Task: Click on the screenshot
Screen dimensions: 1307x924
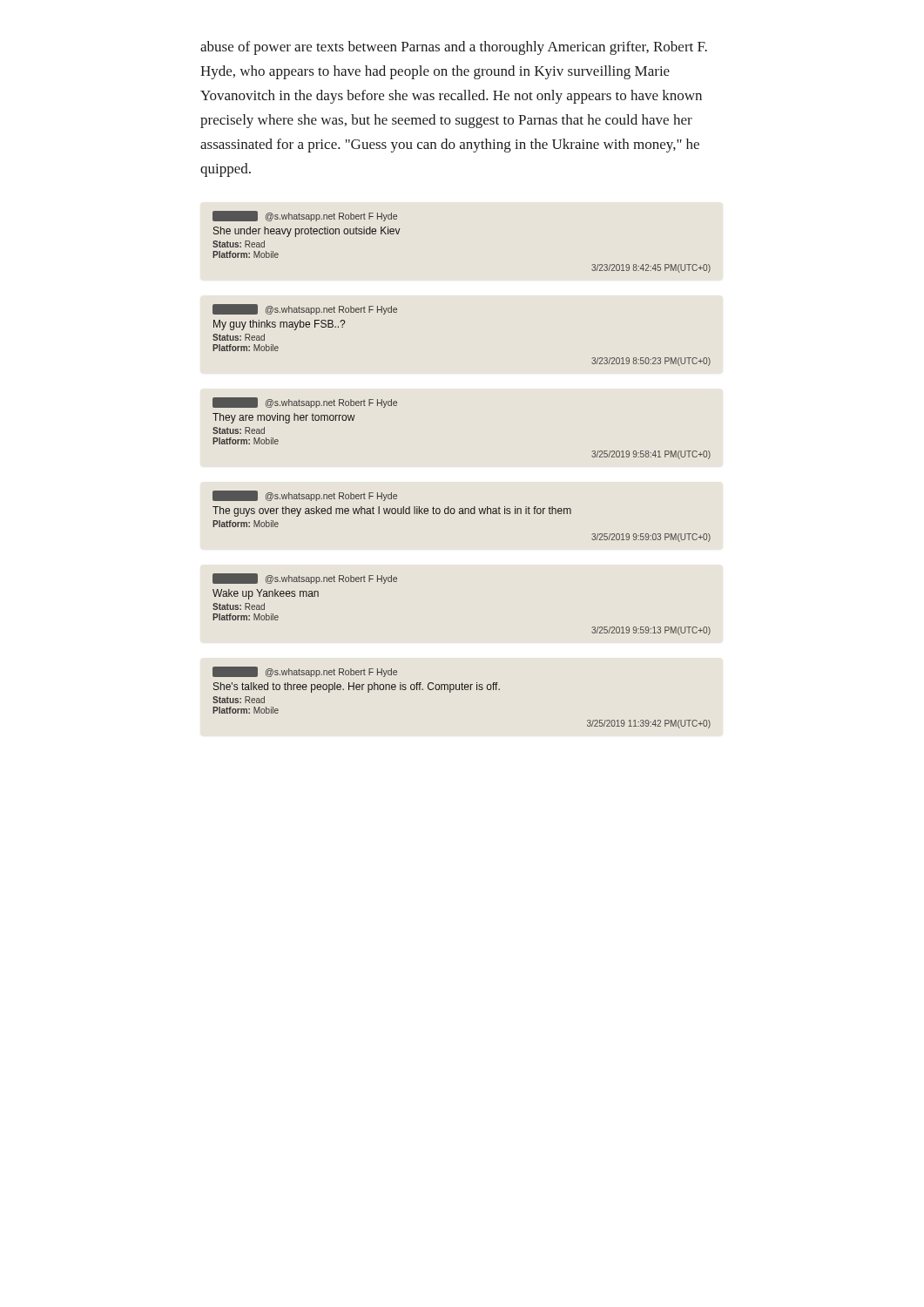Action: [x=462, y=469]
